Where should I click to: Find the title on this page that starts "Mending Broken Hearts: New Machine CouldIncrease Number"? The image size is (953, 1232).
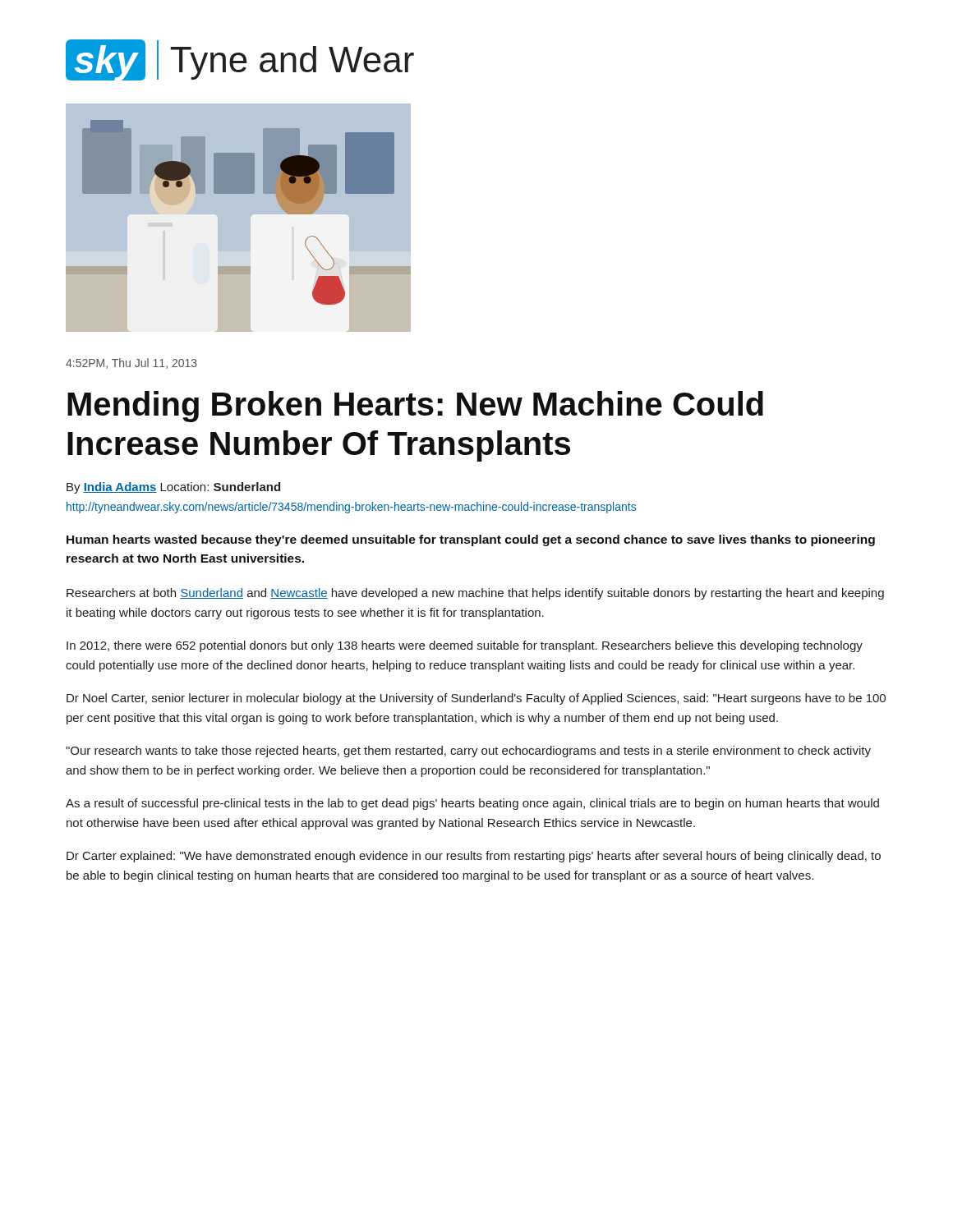[415, 424]
